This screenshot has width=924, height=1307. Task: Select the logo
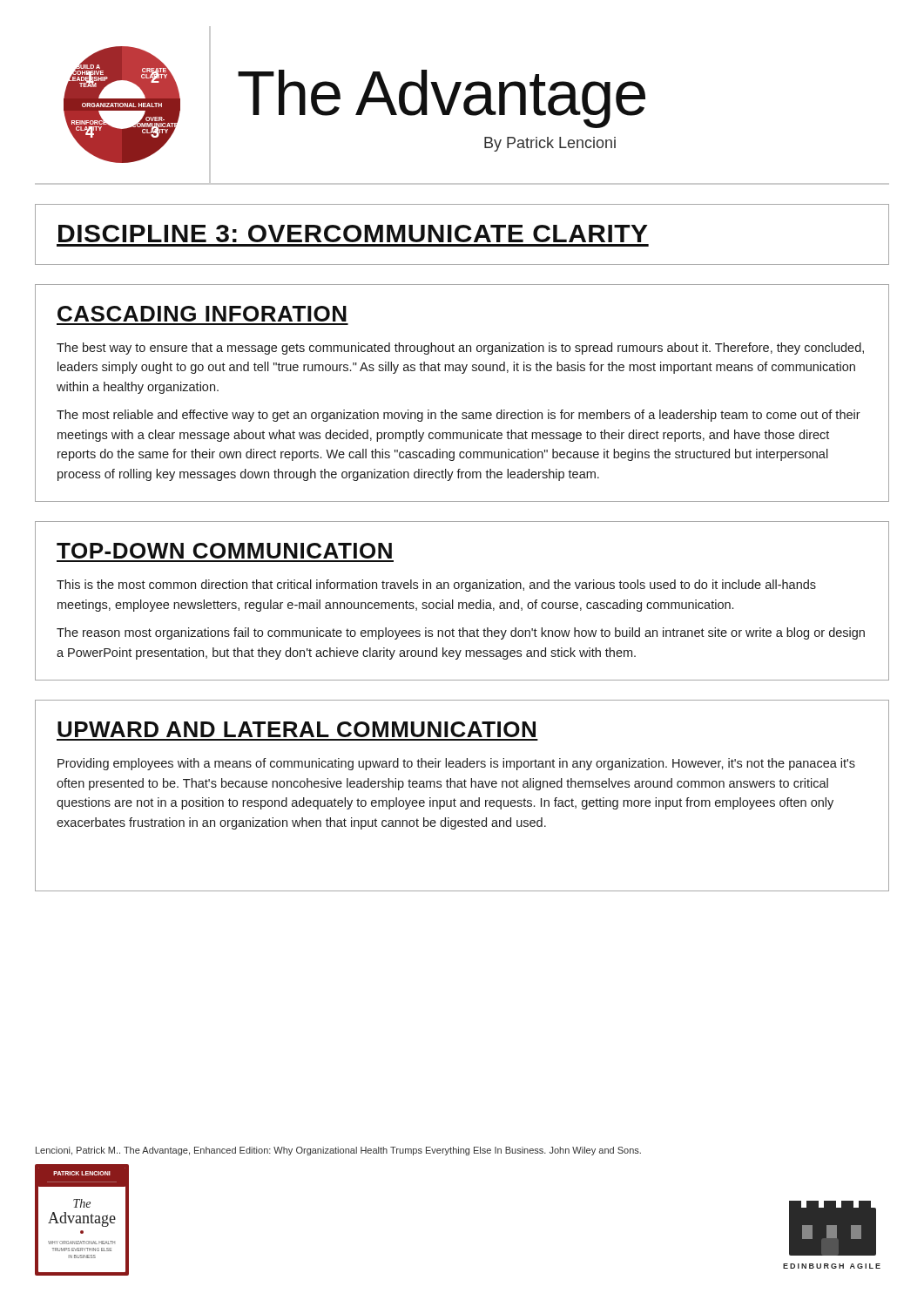(833, 1231)
